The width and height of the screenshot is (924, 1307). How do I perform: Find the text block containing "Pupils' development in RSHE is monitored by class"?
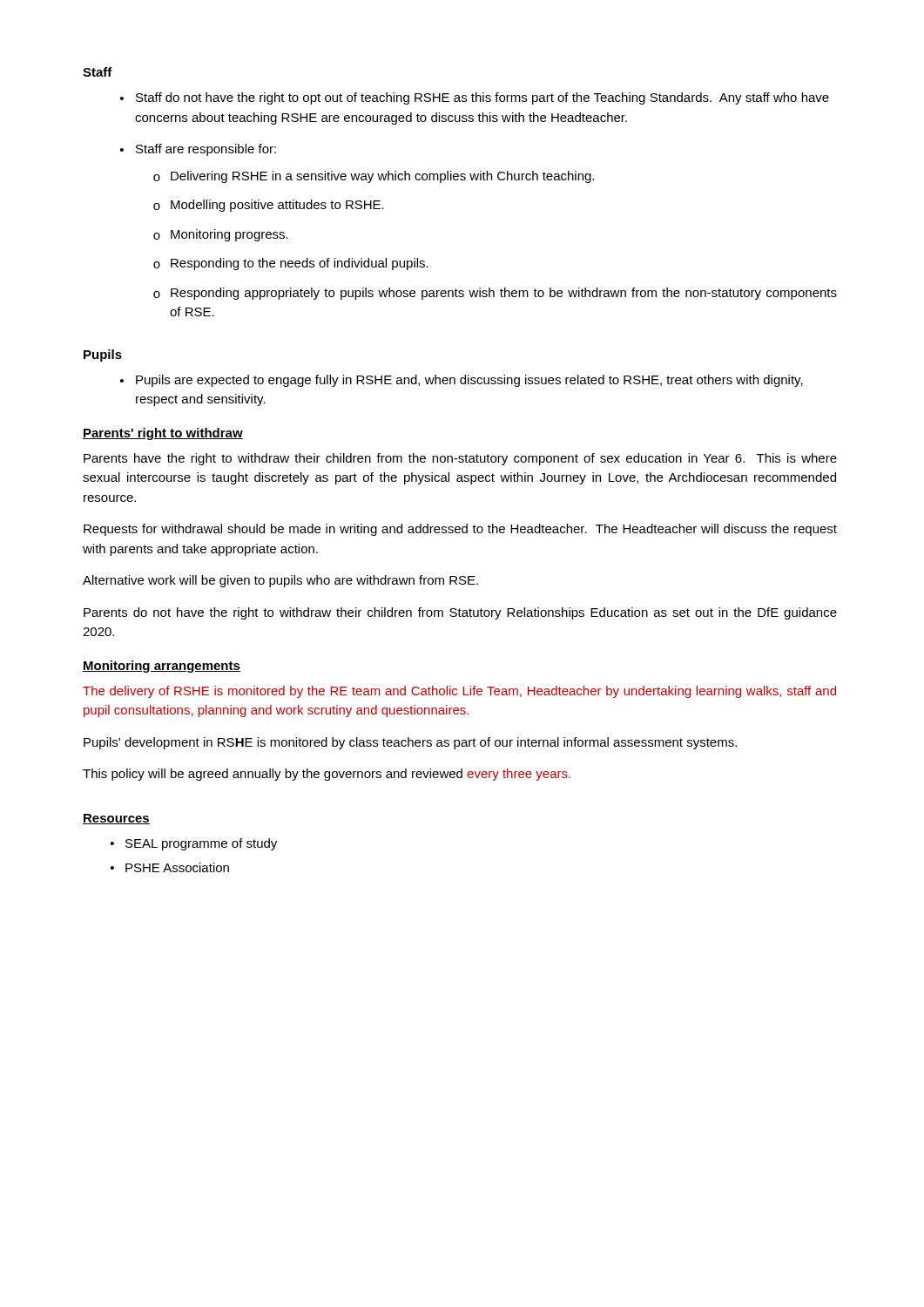coord(410,742)
